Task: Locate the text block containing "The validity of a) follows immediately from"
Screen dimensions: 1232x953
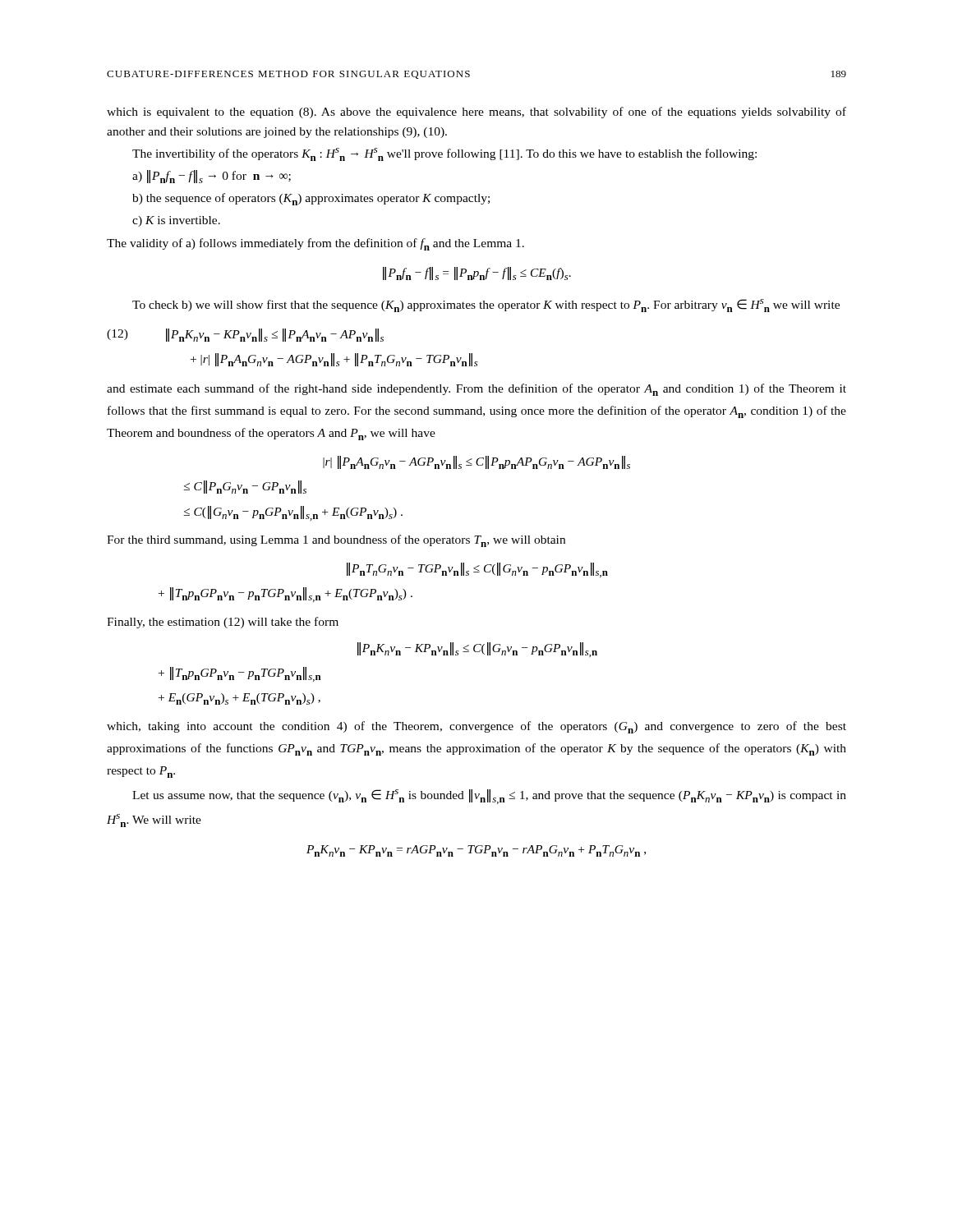Action: (x=476, y=244)
